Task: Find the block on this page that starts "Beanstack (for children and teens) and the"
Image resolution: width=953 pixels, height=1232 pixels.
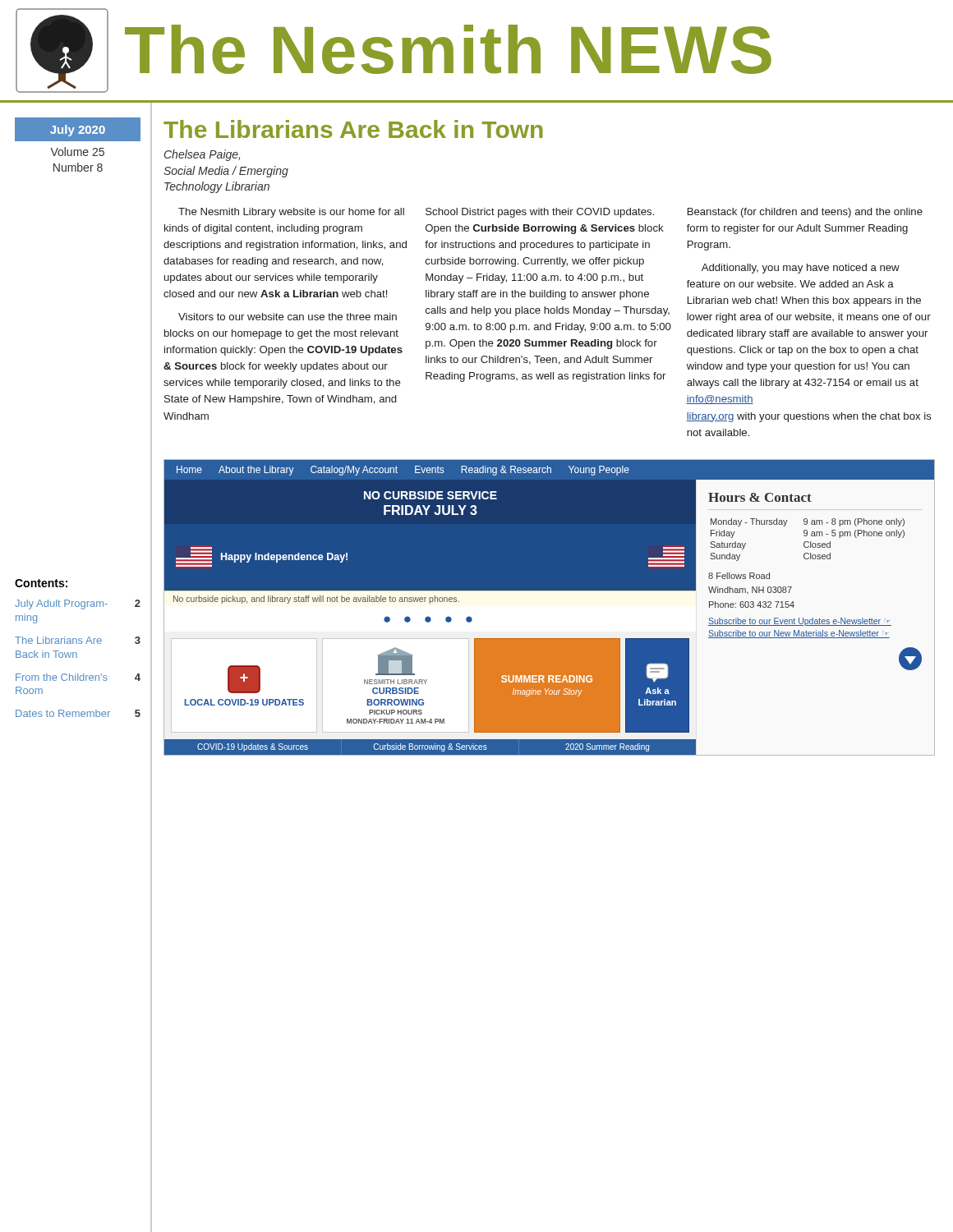Action: tap(811, 322)
